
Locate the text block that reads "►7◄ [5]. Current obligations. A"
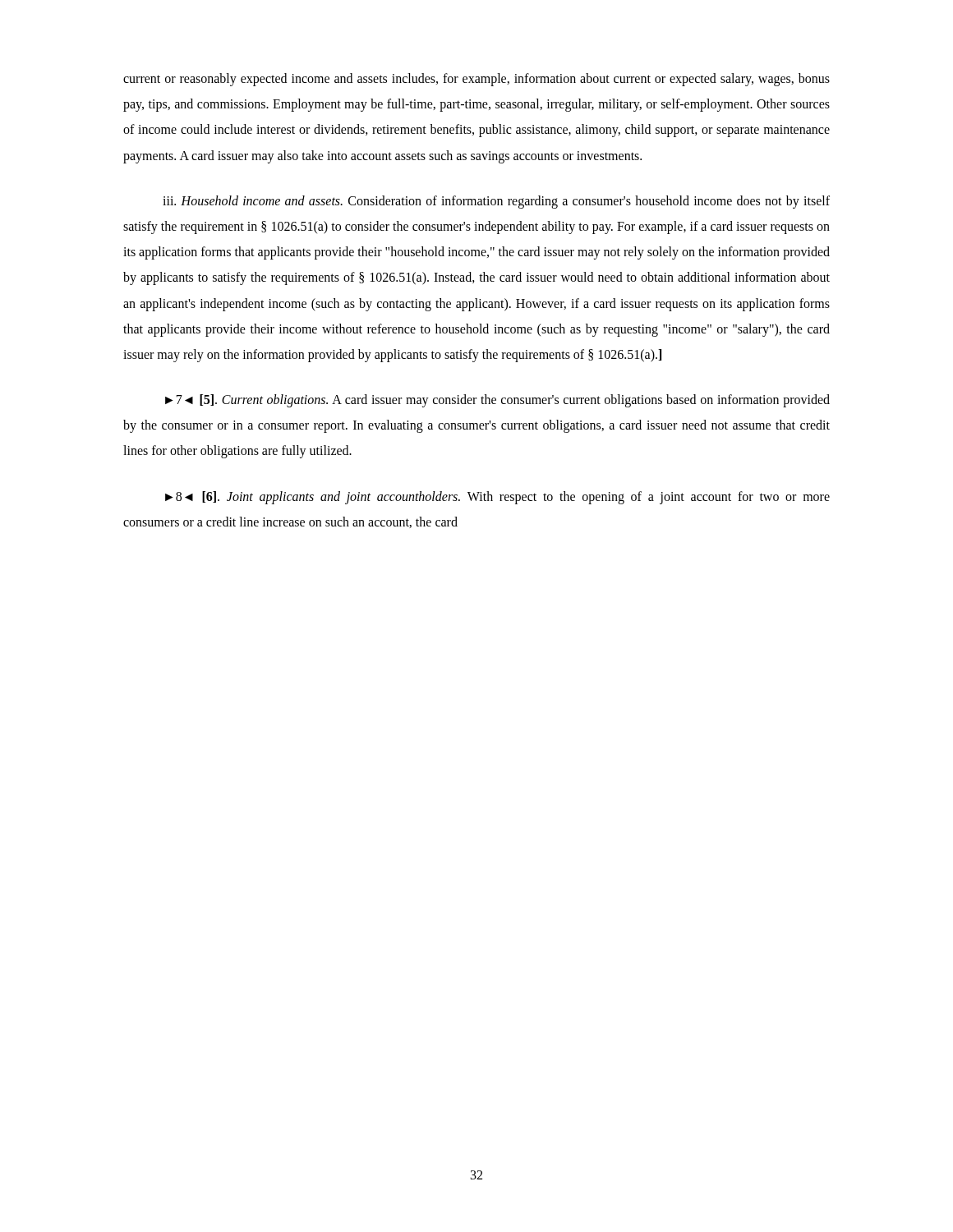(x=476, y=425)
